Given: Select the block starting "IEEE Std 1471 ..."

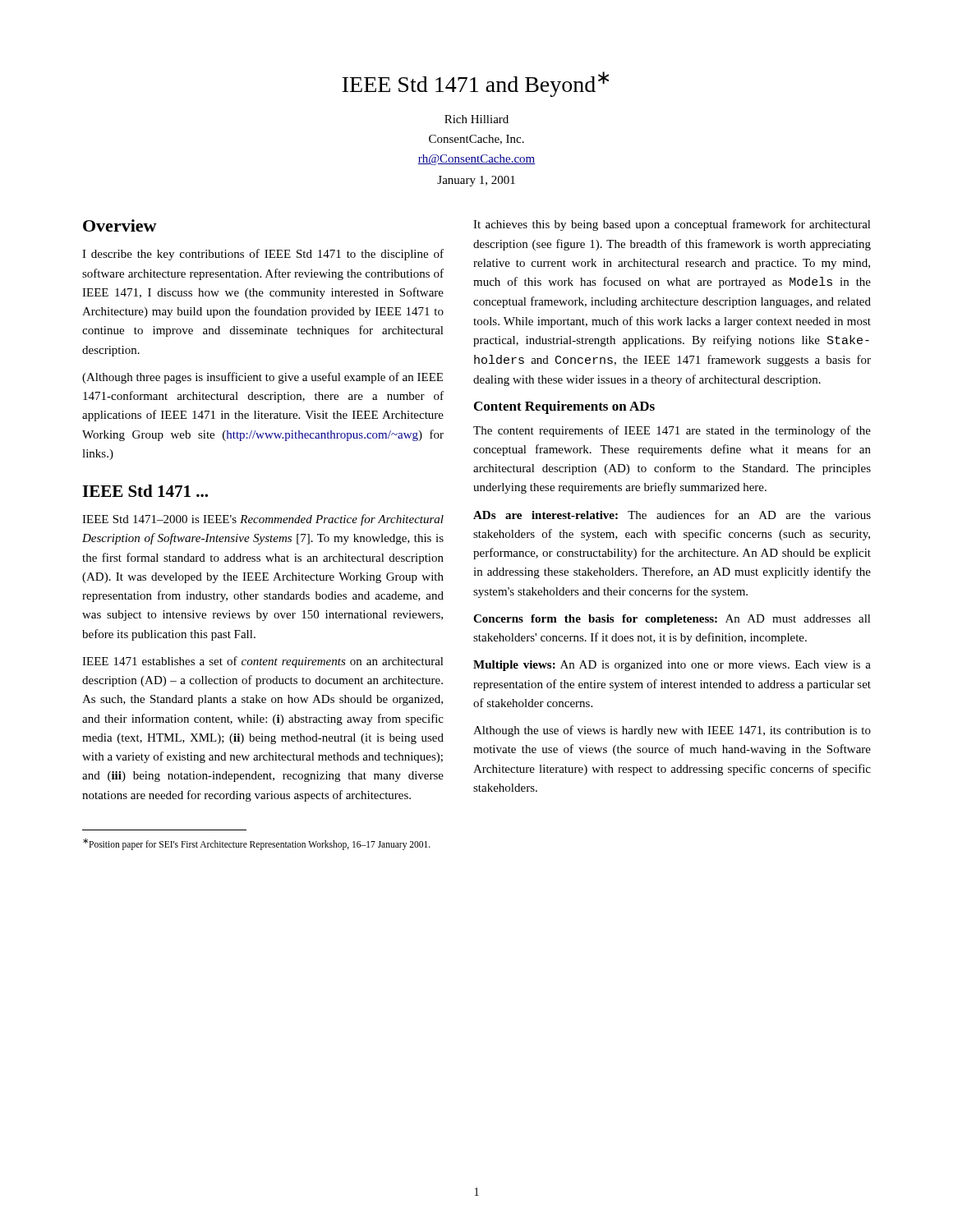Looking at the screenshot, I should tap(145, 491).
